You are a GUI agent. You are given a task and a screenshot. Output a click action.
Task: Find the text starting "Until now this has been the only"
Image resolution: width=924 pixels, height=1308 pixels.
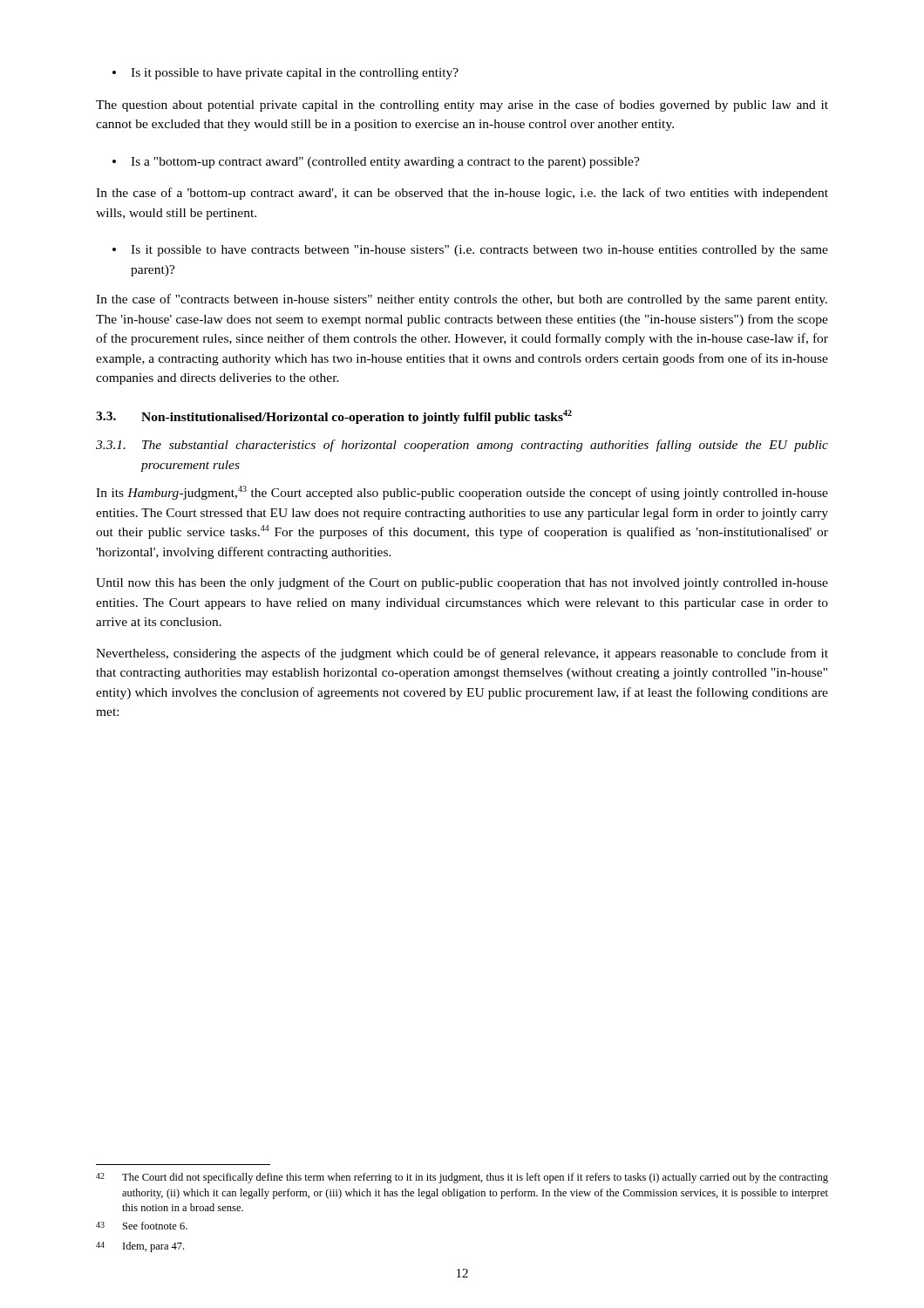[x=462, y=602]
